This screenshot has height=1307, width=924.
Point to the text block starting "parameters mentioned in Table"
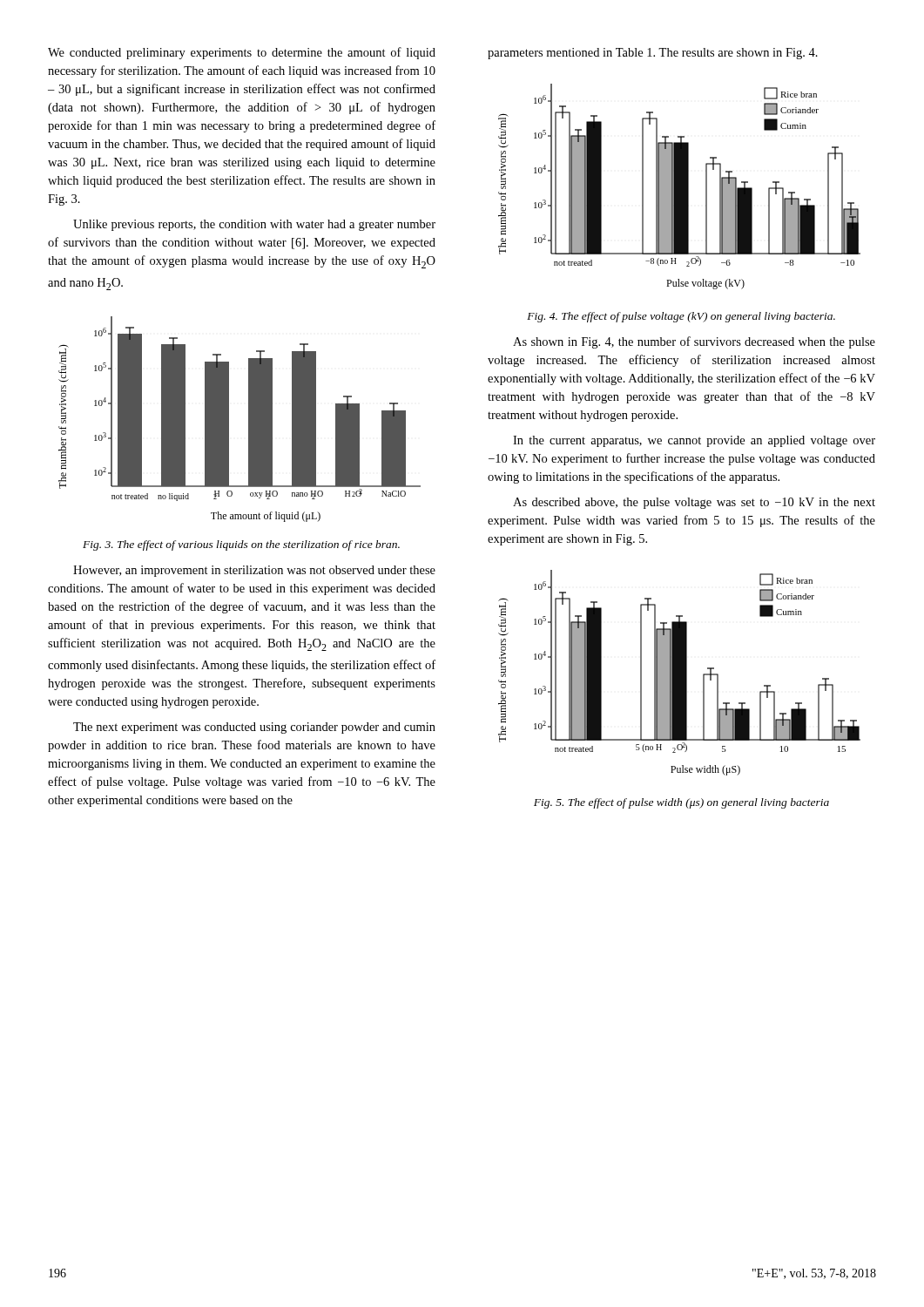point(681,53)
